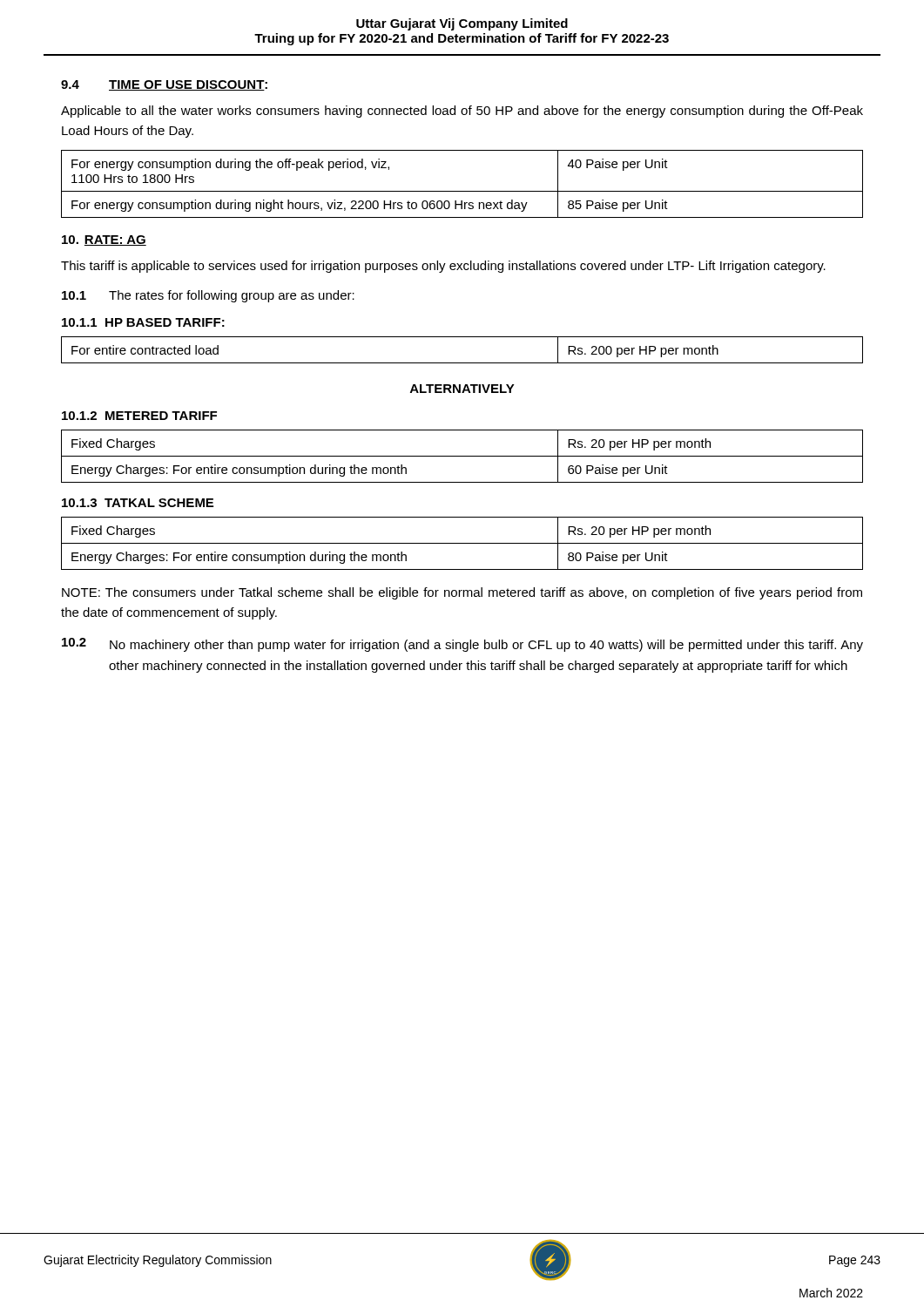Image resolution: width=924 pixels, height=1307 pixels.
Task: Click where it says "10.1.1 HP BASED TARIFF:"
Action: tap(143, 322)
